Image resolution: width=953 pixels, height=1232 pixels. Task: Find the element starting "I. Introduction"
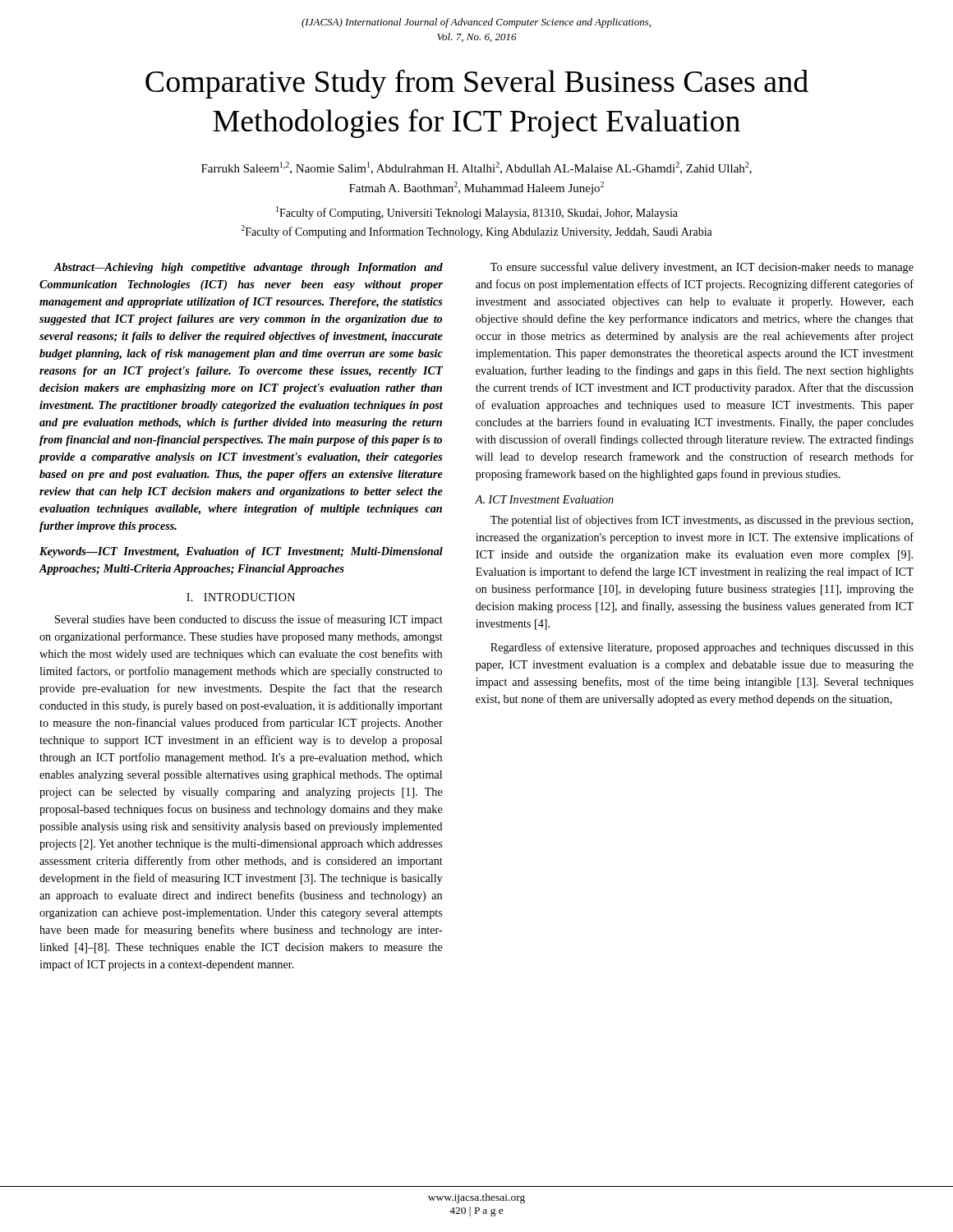pyautogui.click(x=241, y=597)
